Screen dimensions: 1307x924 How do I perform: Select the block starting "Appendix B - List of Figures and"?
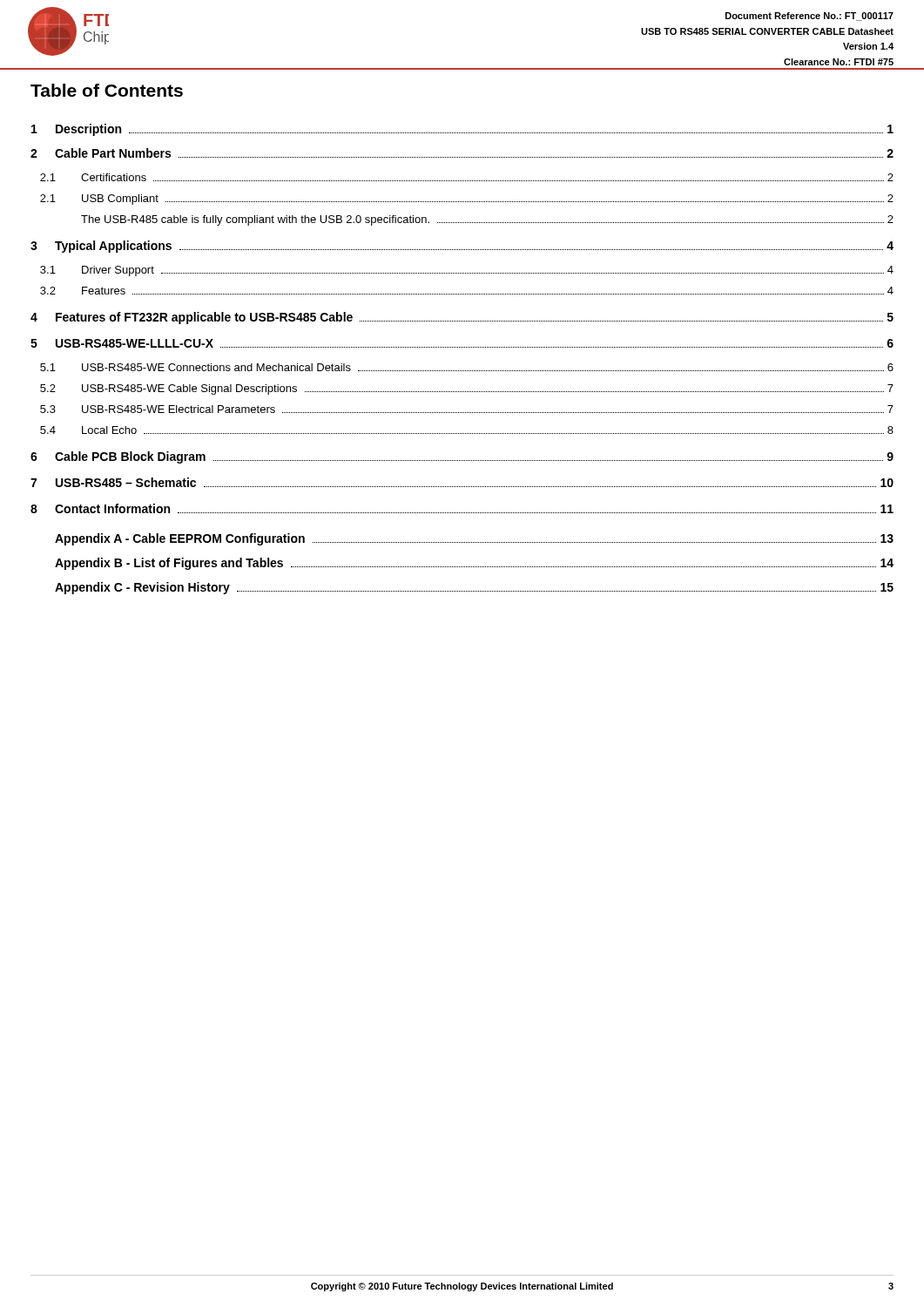(x=474, y=563)
